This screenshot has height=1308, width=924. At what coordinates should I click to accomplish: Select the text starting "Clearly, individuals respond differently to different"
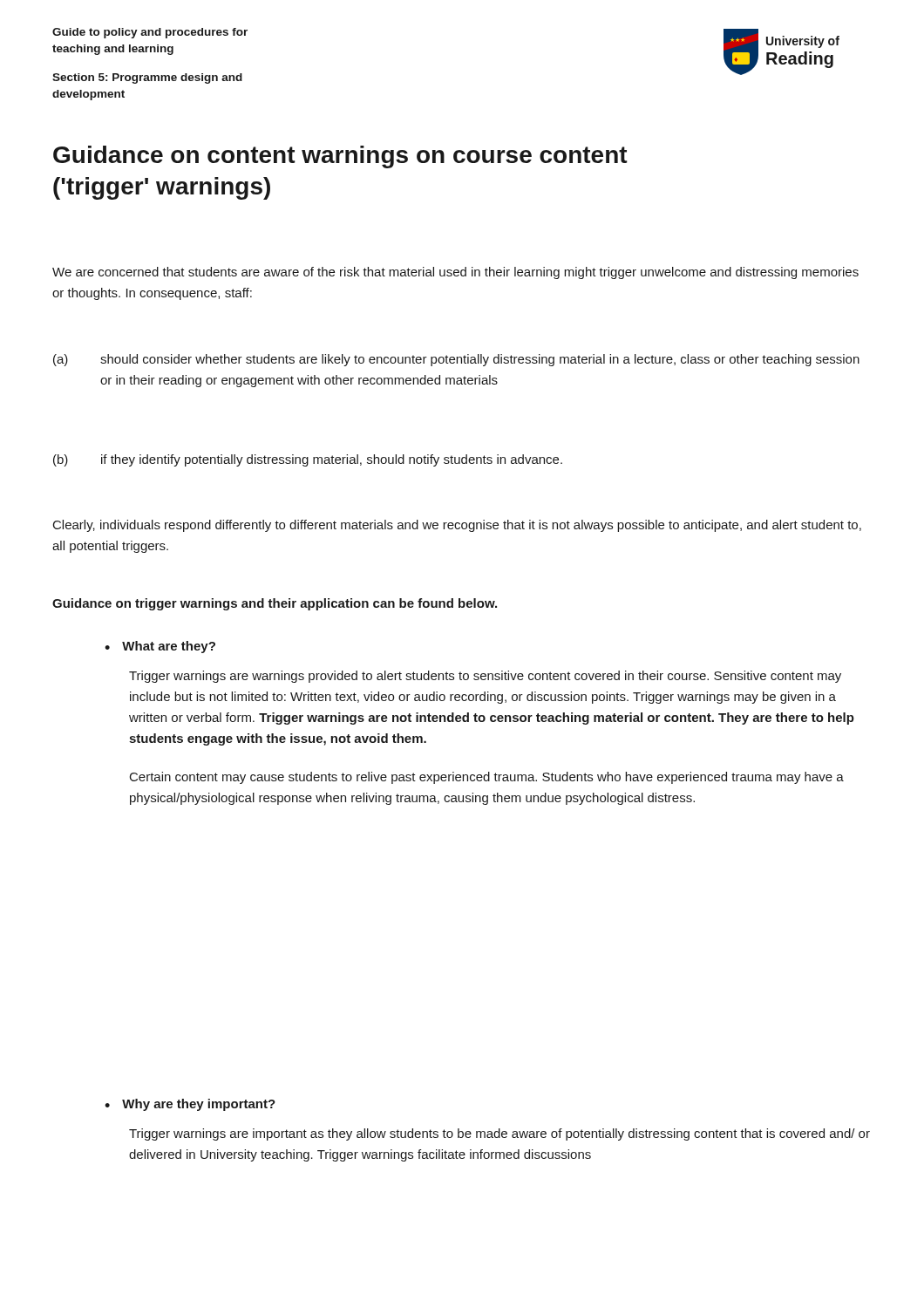tap(457, 535)
